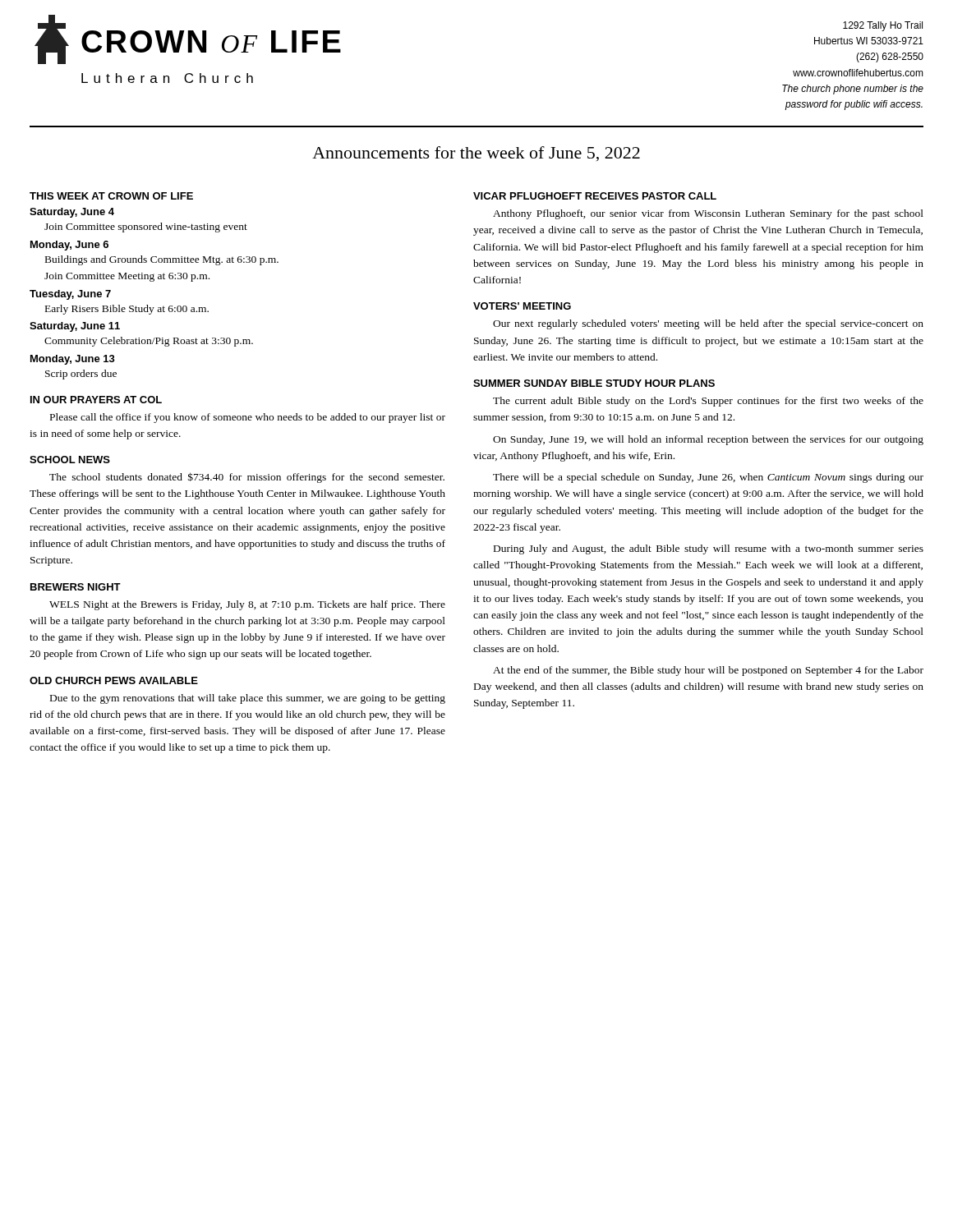Find the block starting "SCHOOL NEWS"
This screenshot has height=1232, width=953.
click(x=70, y=460)
